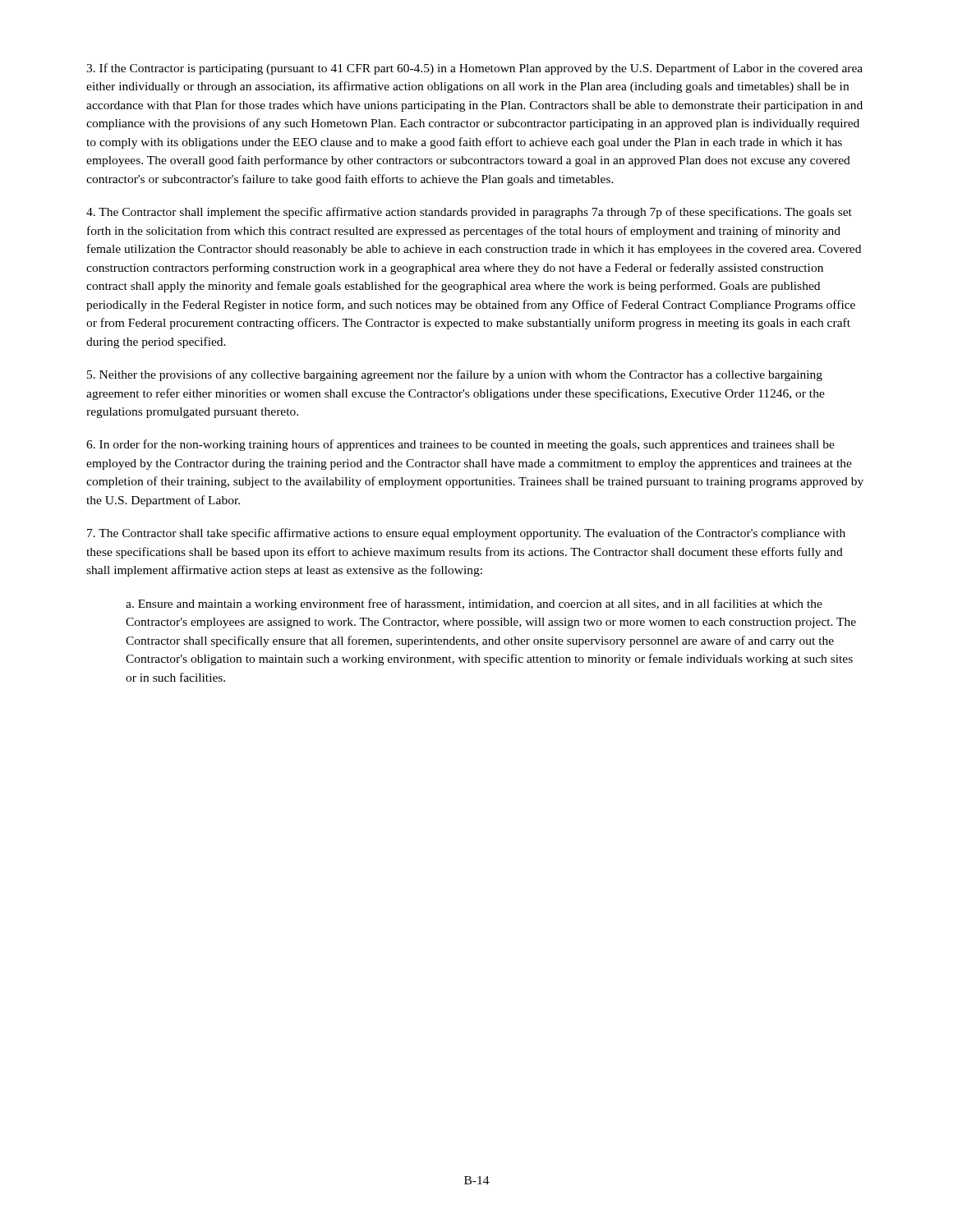Navigate to the block starting "If the Contractor is"

(x=475, y=123)
